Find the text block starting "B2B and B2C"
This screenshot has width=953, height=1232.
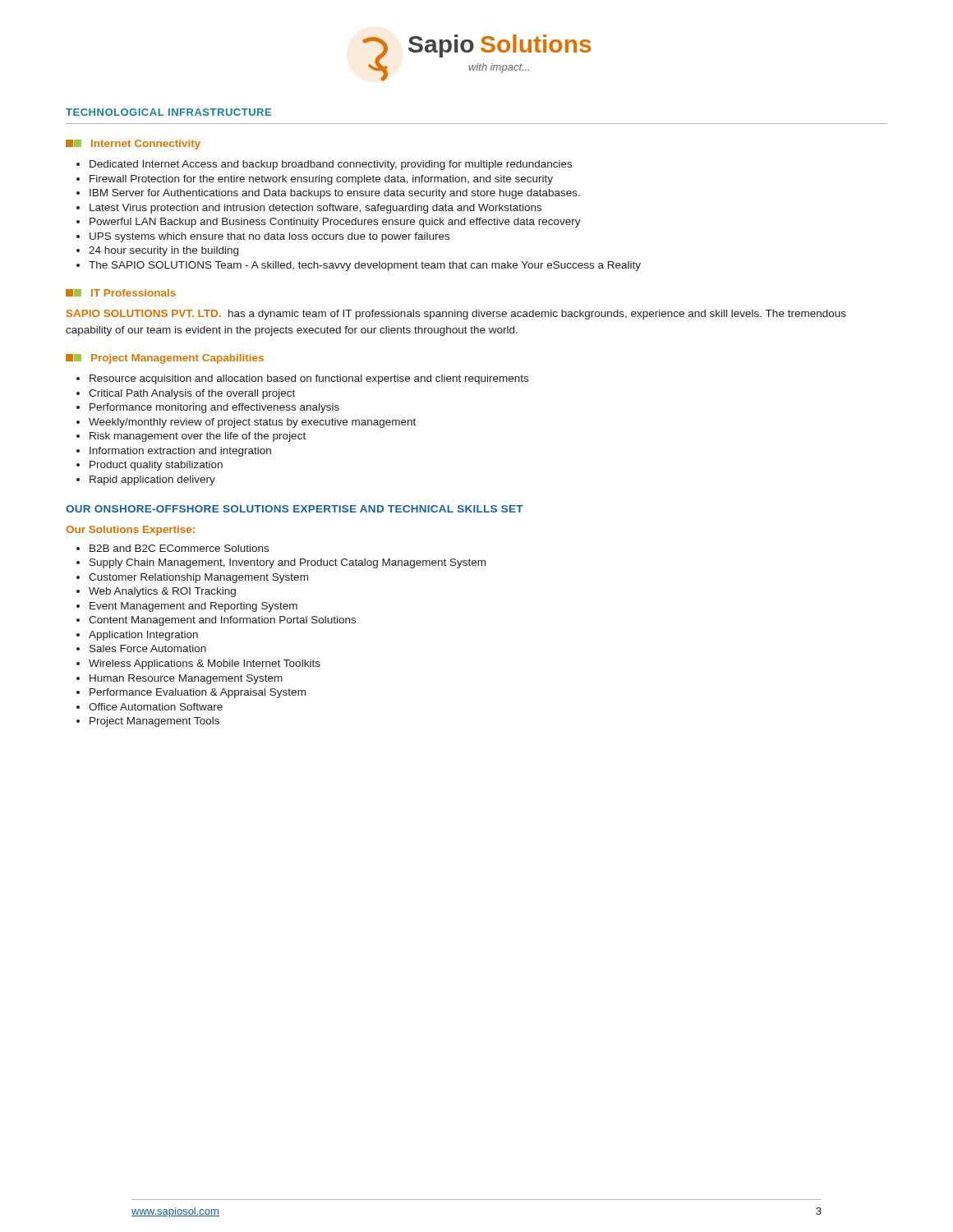point(173,548)
